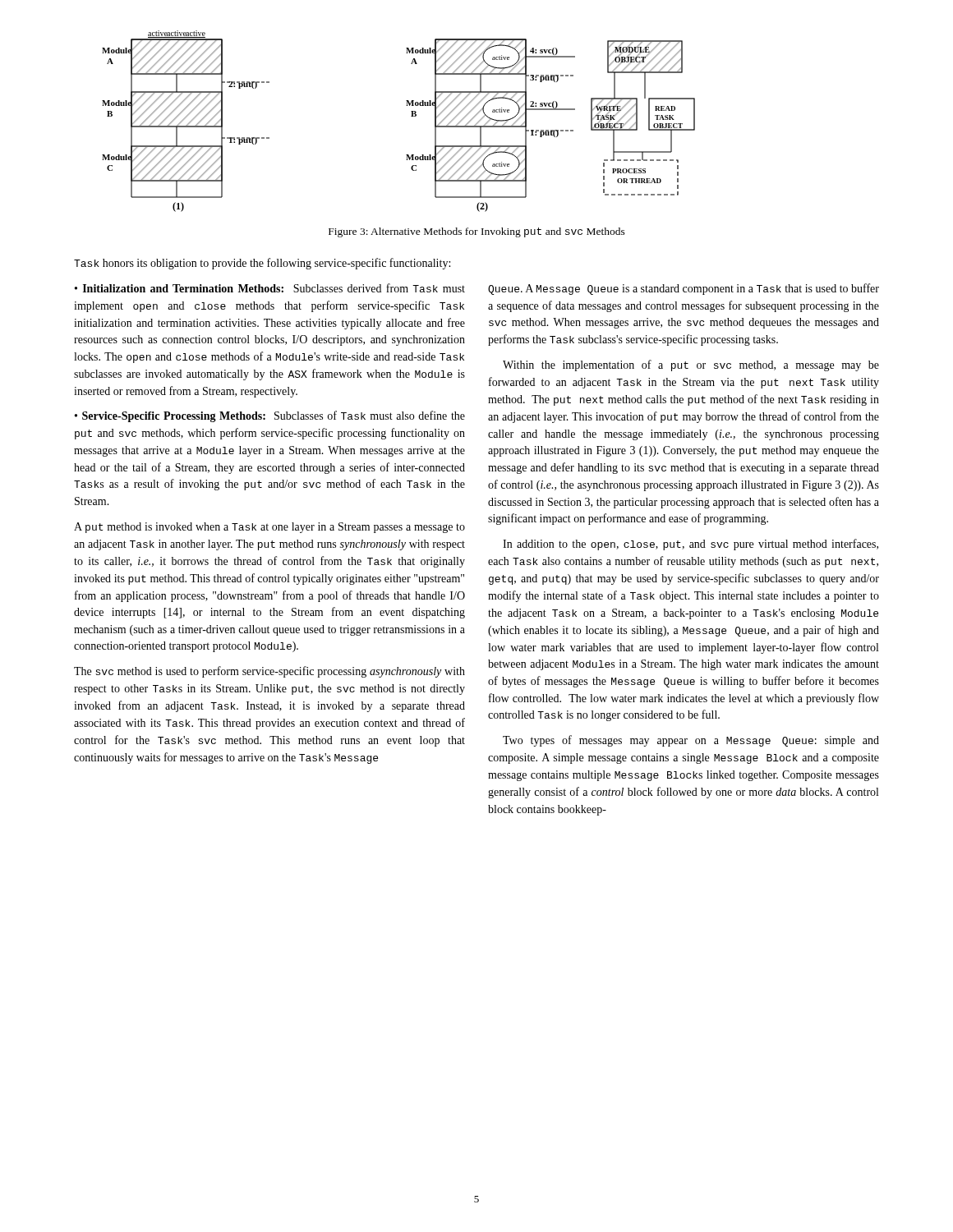
Task: Point to the passage starting "• Service-Specific Processing Methods: Subclasses"
Action: coord(269,459)
